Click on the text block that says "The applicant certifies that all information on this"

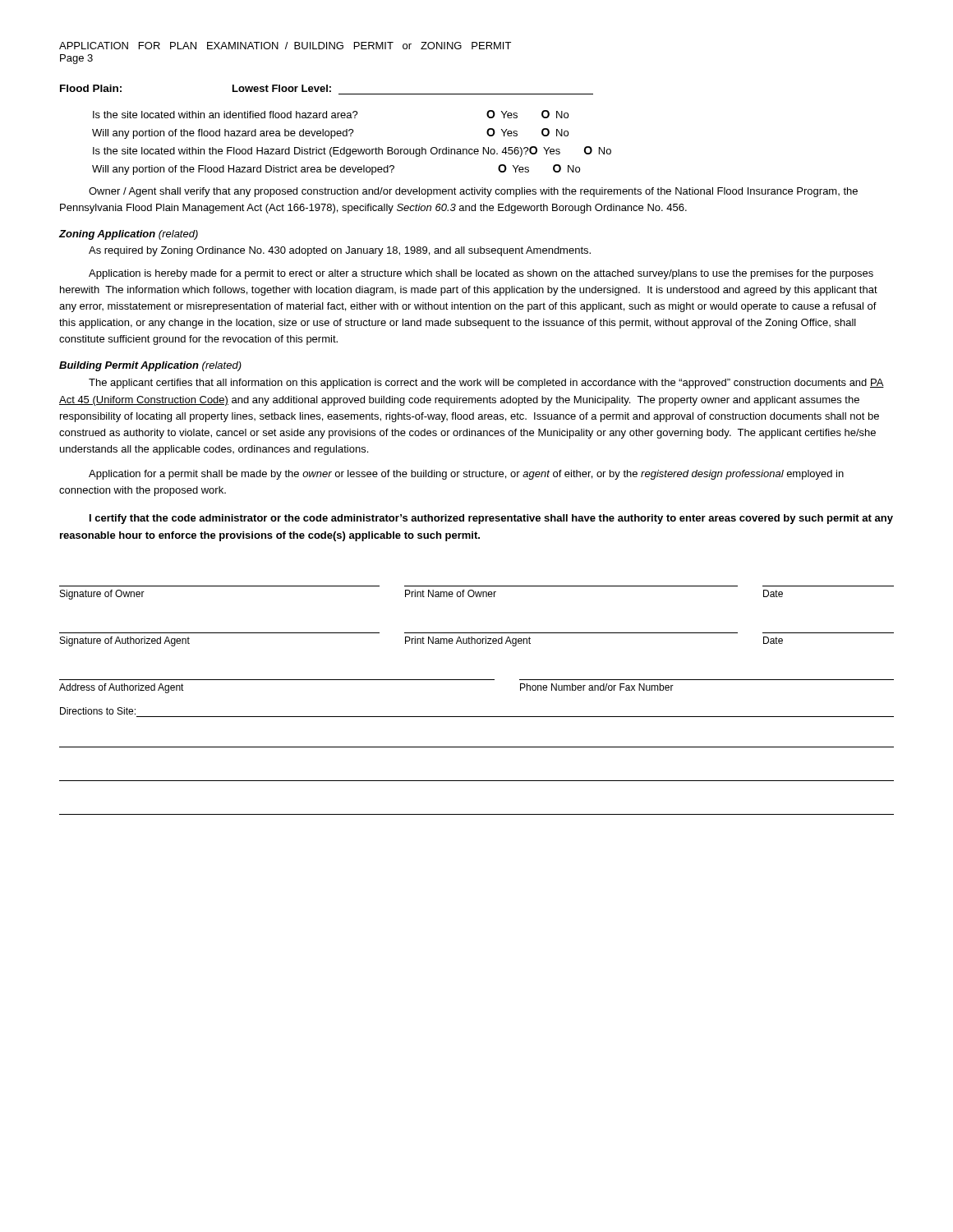[471, 416]
